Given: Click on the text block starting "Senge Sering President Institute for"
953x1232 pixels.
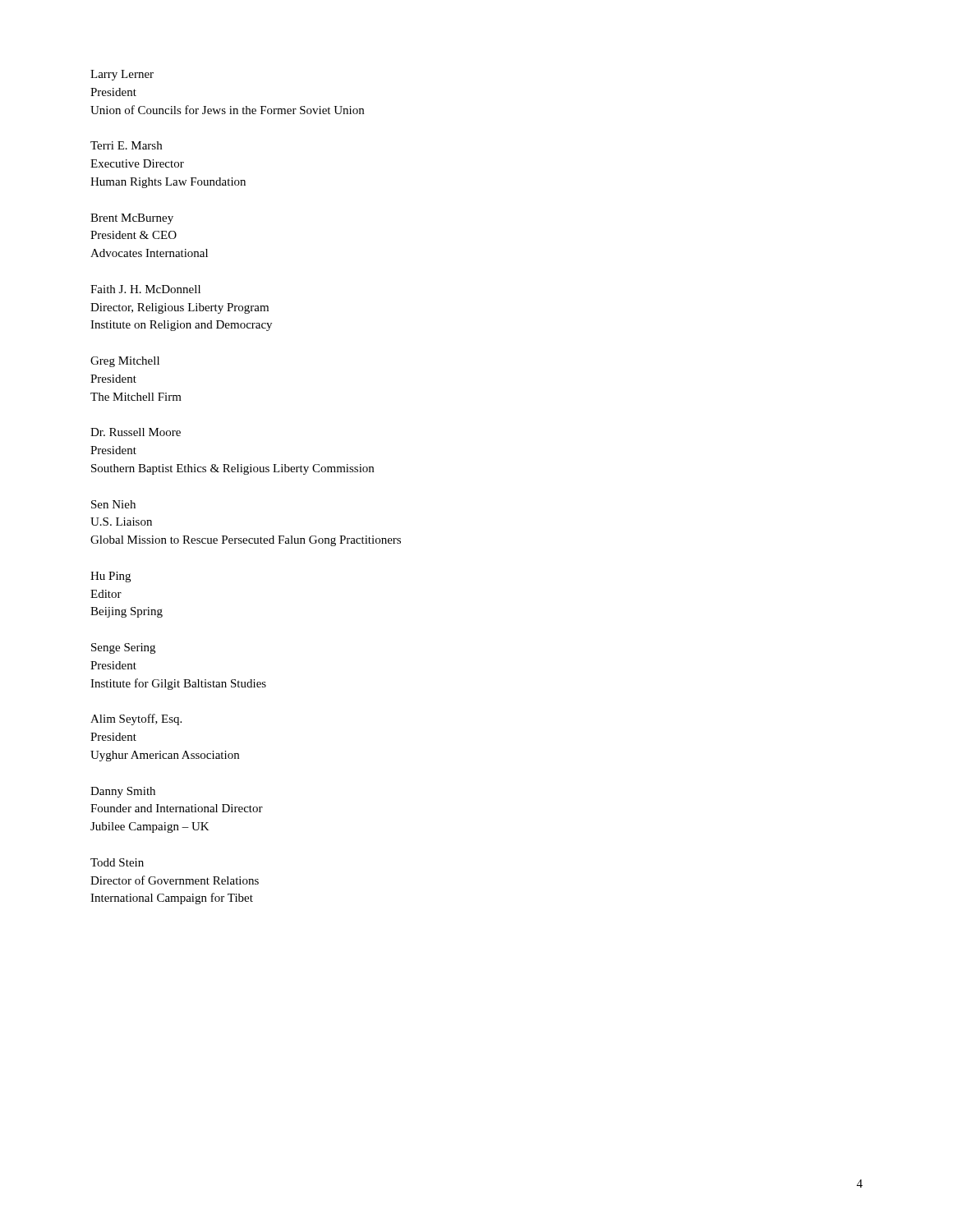Looking at the screenshot, I should [x=123, y=648].
